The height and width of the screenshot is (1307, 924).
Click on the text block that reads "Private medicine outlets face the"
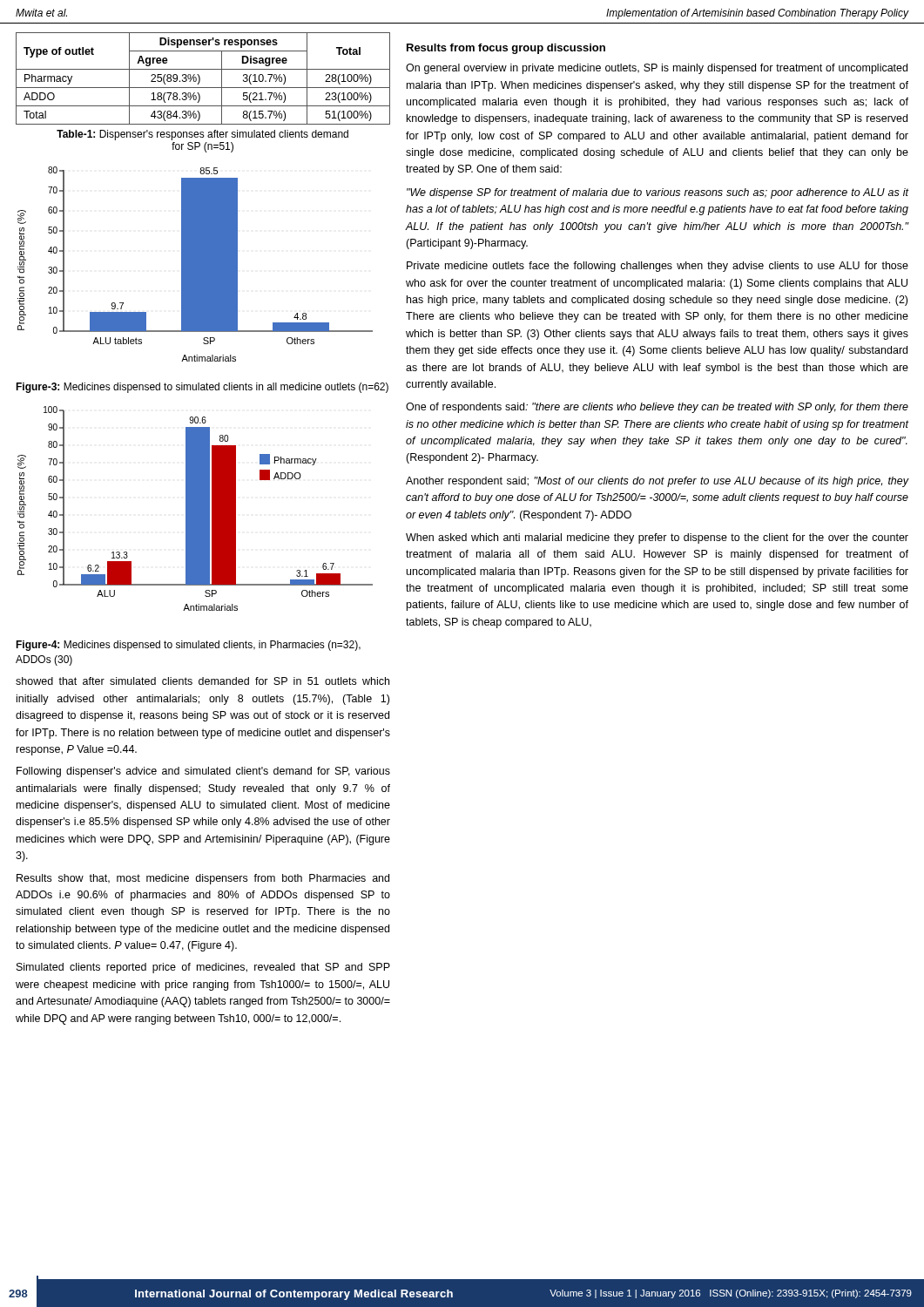(x=657, y=325)
